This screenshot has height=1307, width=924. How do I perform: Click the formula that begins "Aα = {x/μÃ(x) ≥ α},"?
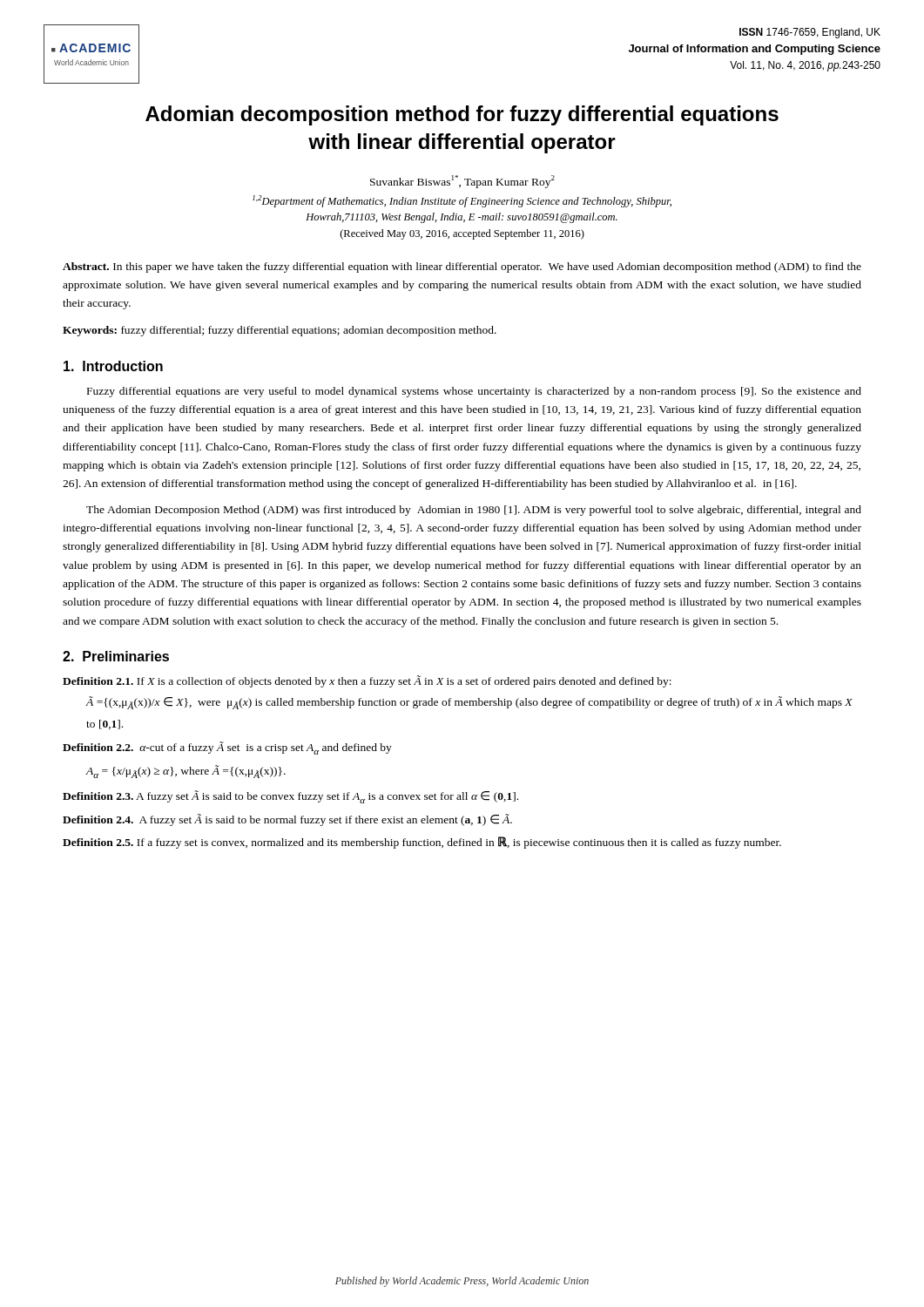(x=186, y=772)
